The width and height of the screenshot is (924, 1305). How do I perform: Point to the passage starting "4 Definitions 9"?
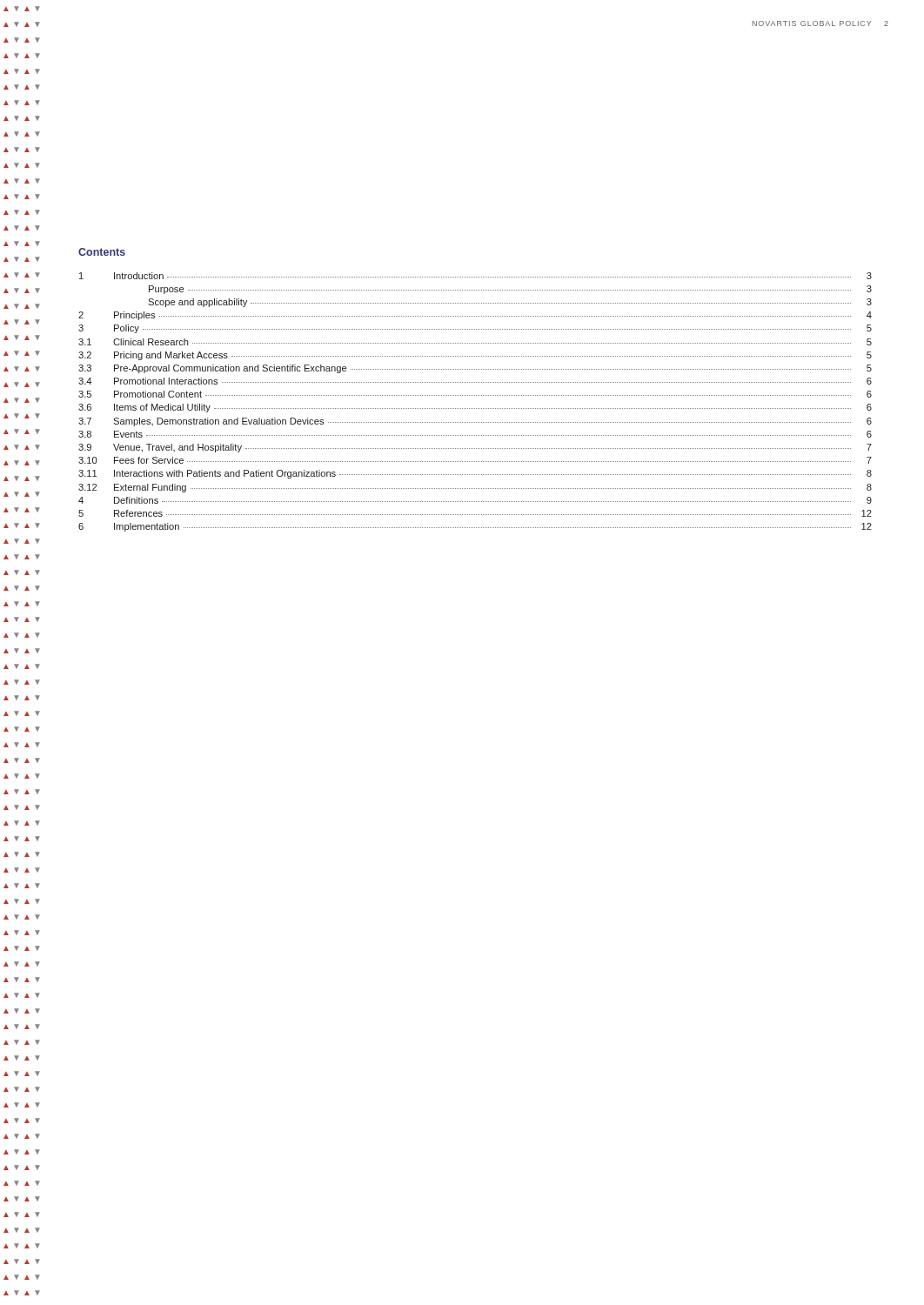475,500
